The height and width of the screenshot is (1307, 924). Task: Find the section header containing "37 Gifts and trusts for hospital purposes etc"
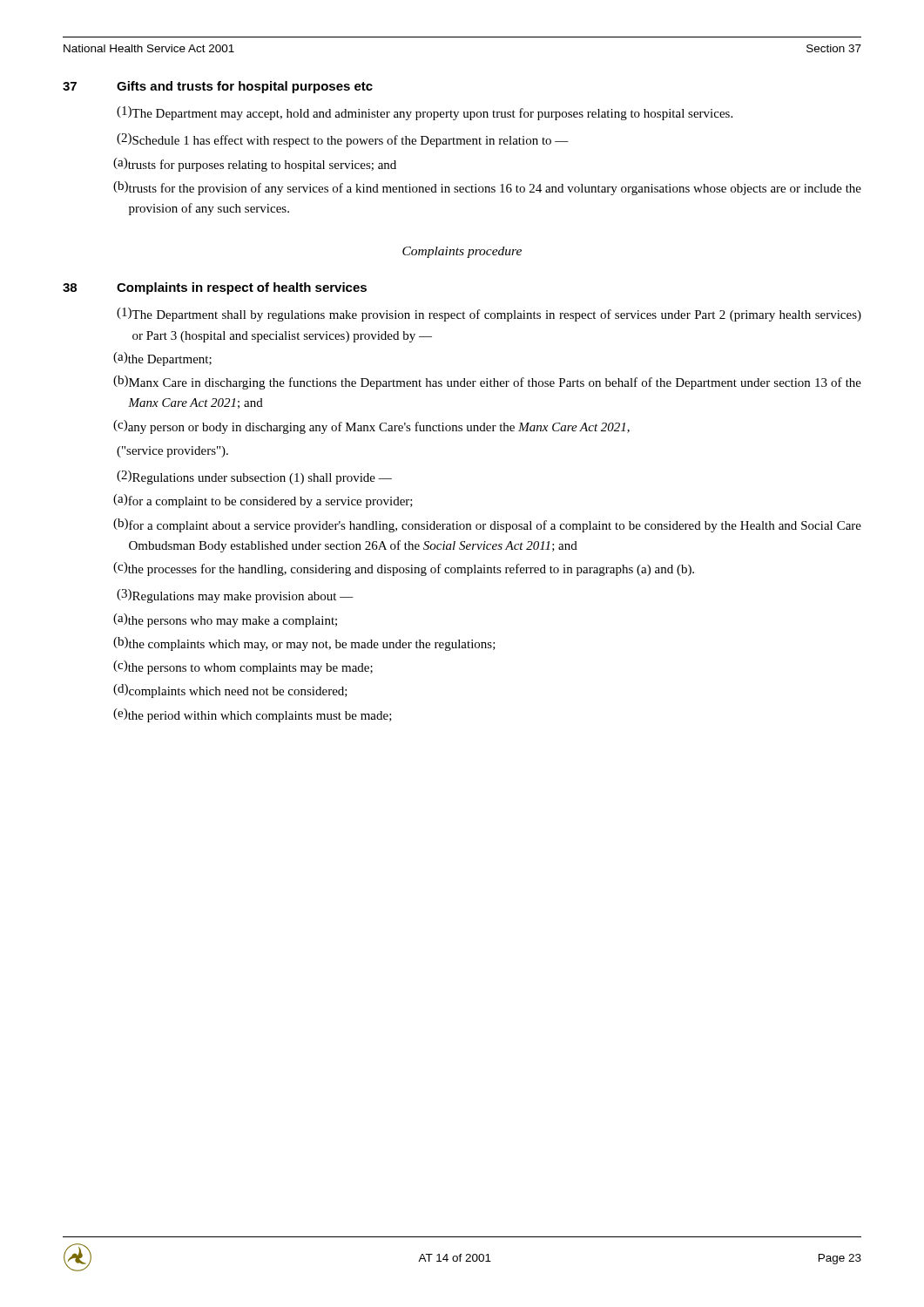coord(218,86)
